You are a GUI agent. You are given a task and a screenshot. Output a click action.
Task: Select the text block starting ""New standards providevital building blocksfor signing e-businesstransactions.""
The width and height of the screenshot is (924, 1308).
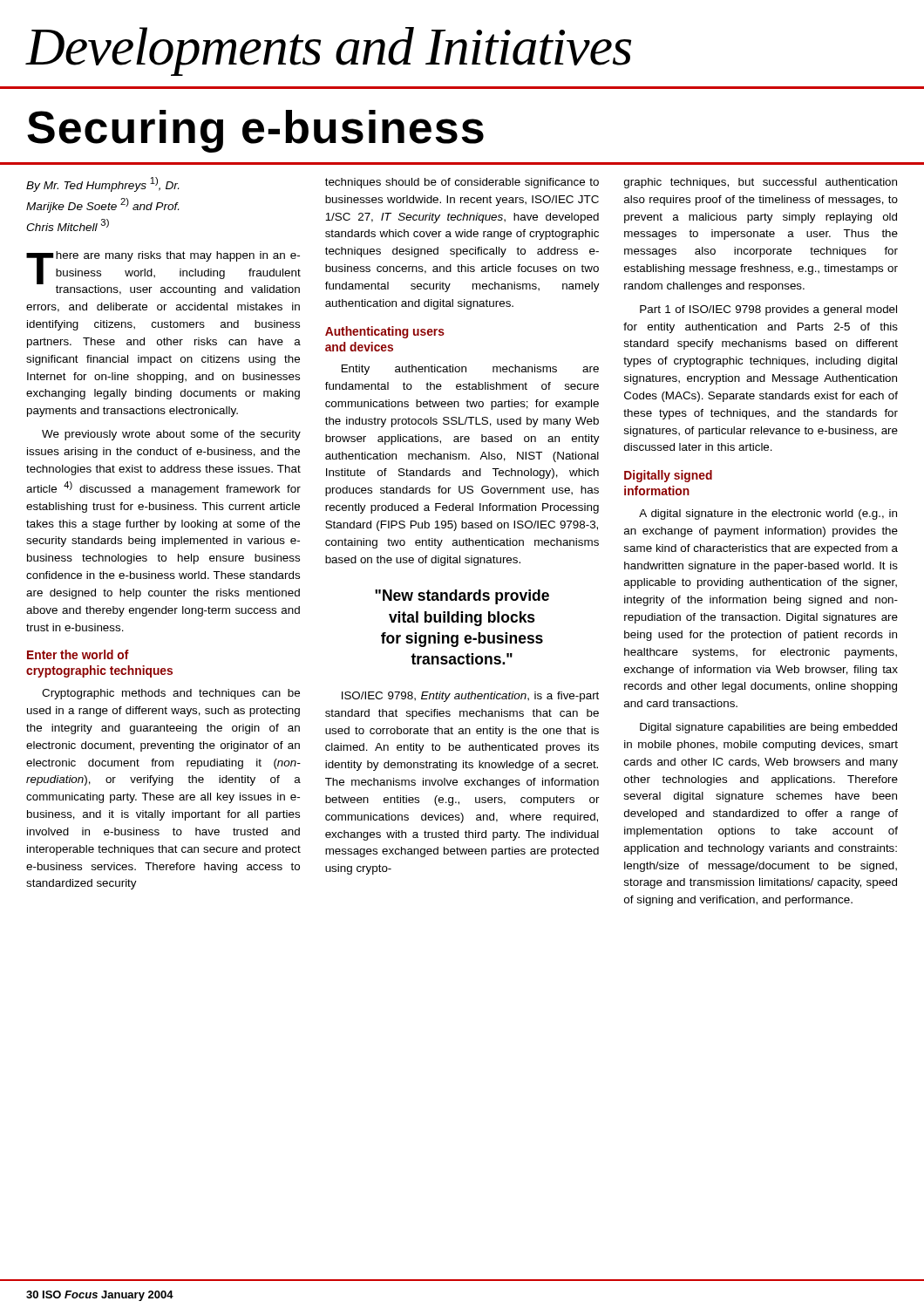coord(462,628)
